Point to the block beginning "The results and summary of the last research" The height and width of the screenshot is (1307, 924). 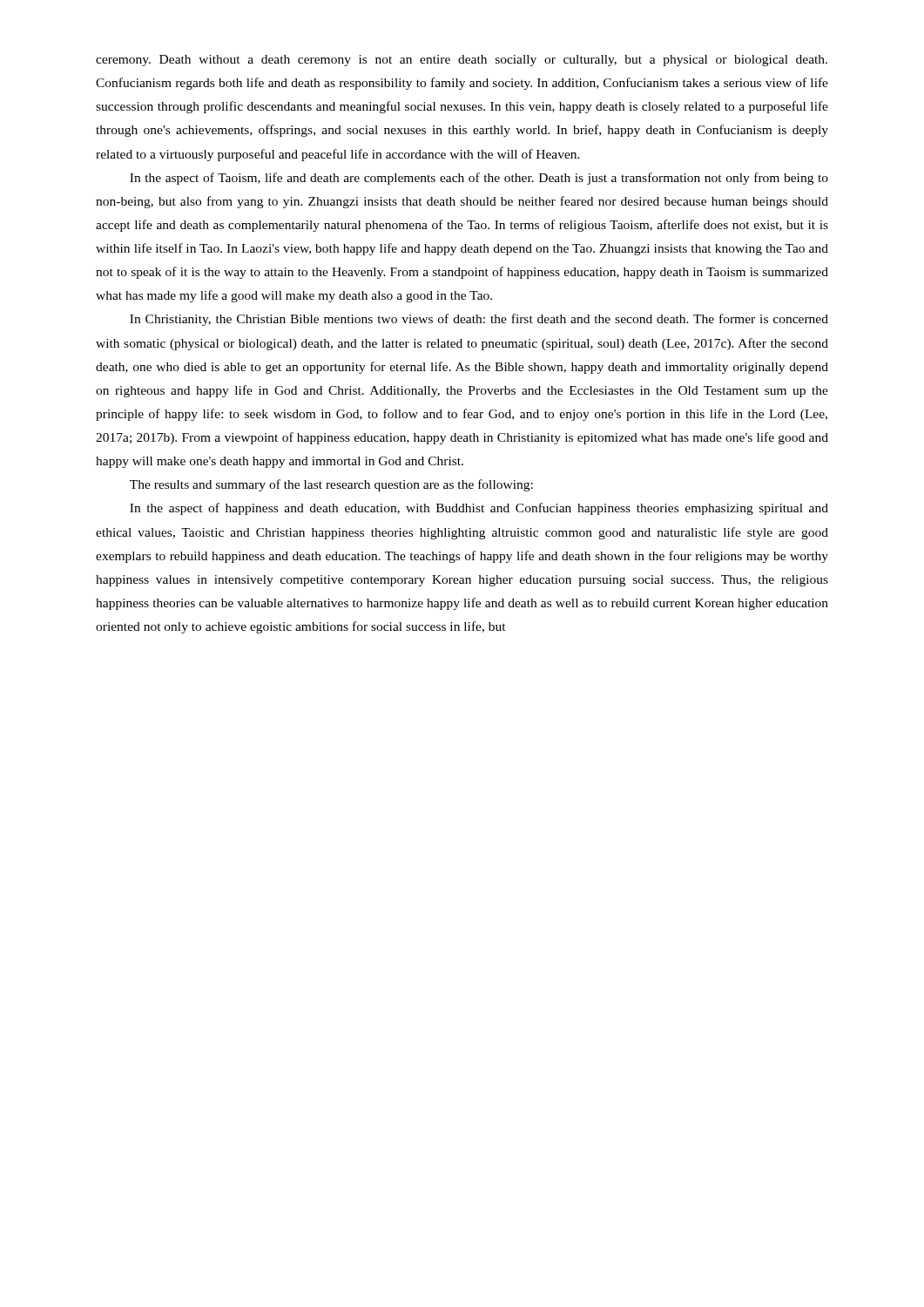pos(462,484)
